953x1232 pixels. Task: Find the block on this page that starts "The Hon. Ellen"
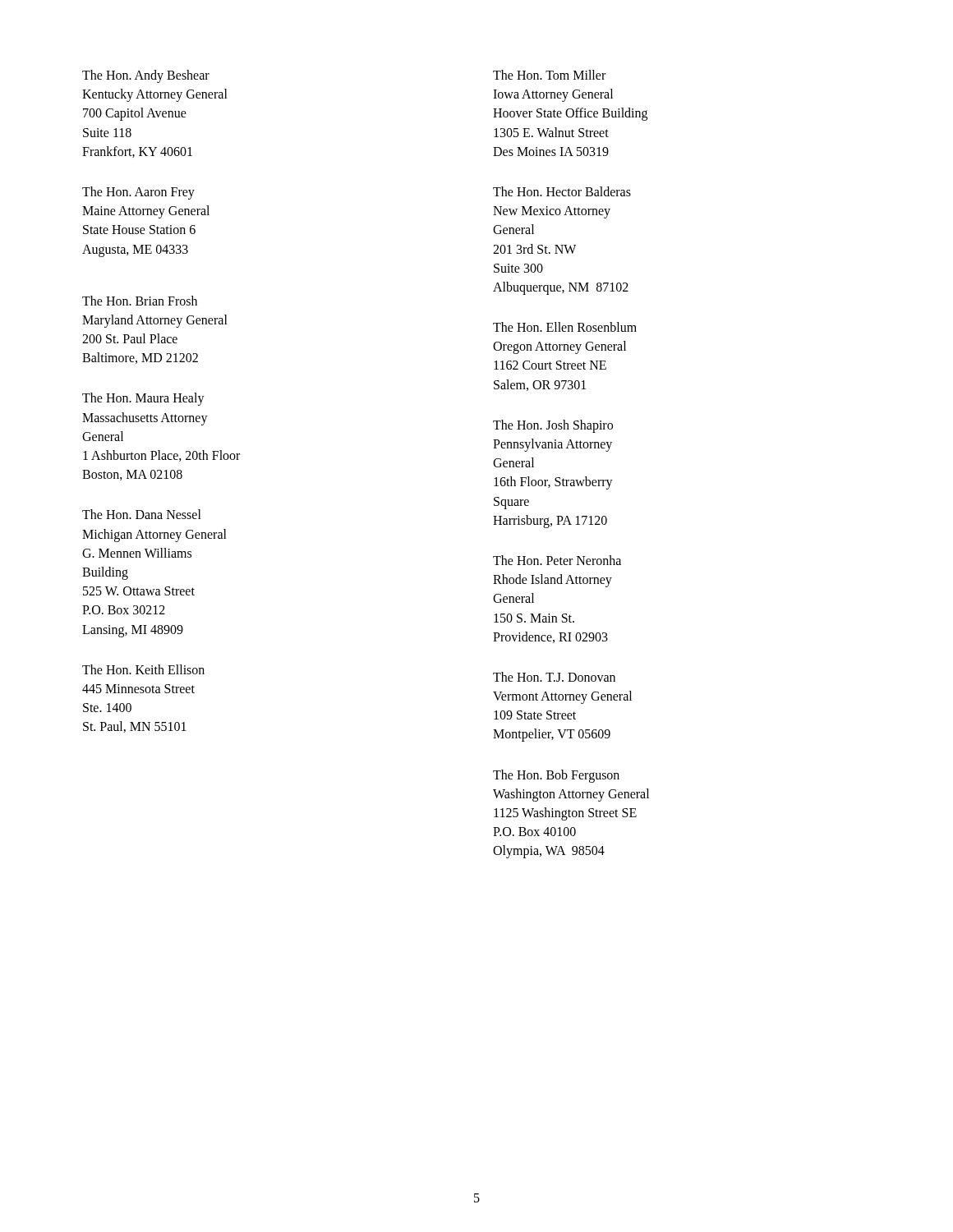[565, 327]
